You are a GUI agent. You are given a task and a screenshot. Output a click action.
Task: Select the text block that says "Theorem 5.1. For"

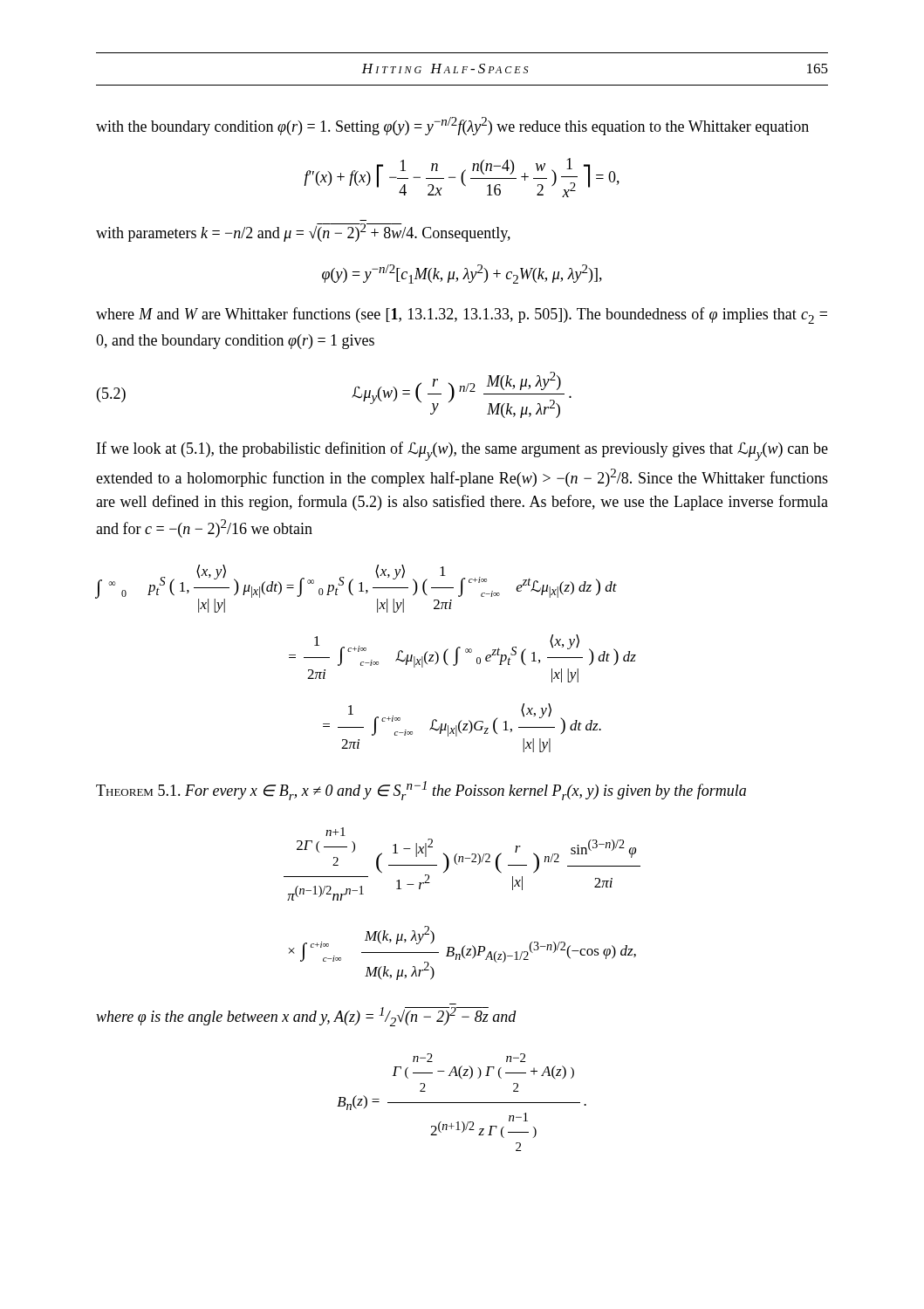coord(421,791)
